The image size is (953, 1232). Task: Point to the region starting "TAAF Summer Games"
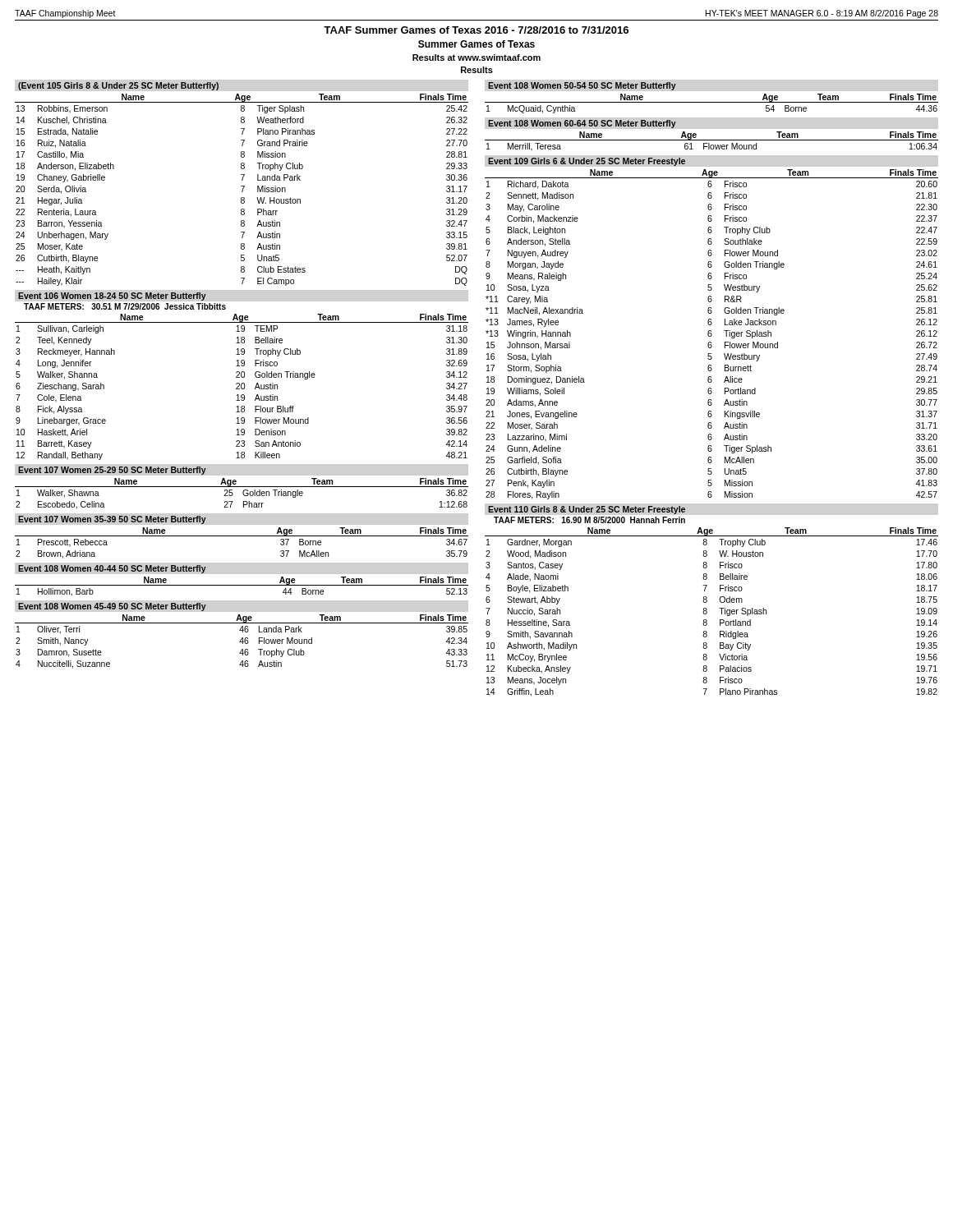click(x=476, y=30)
